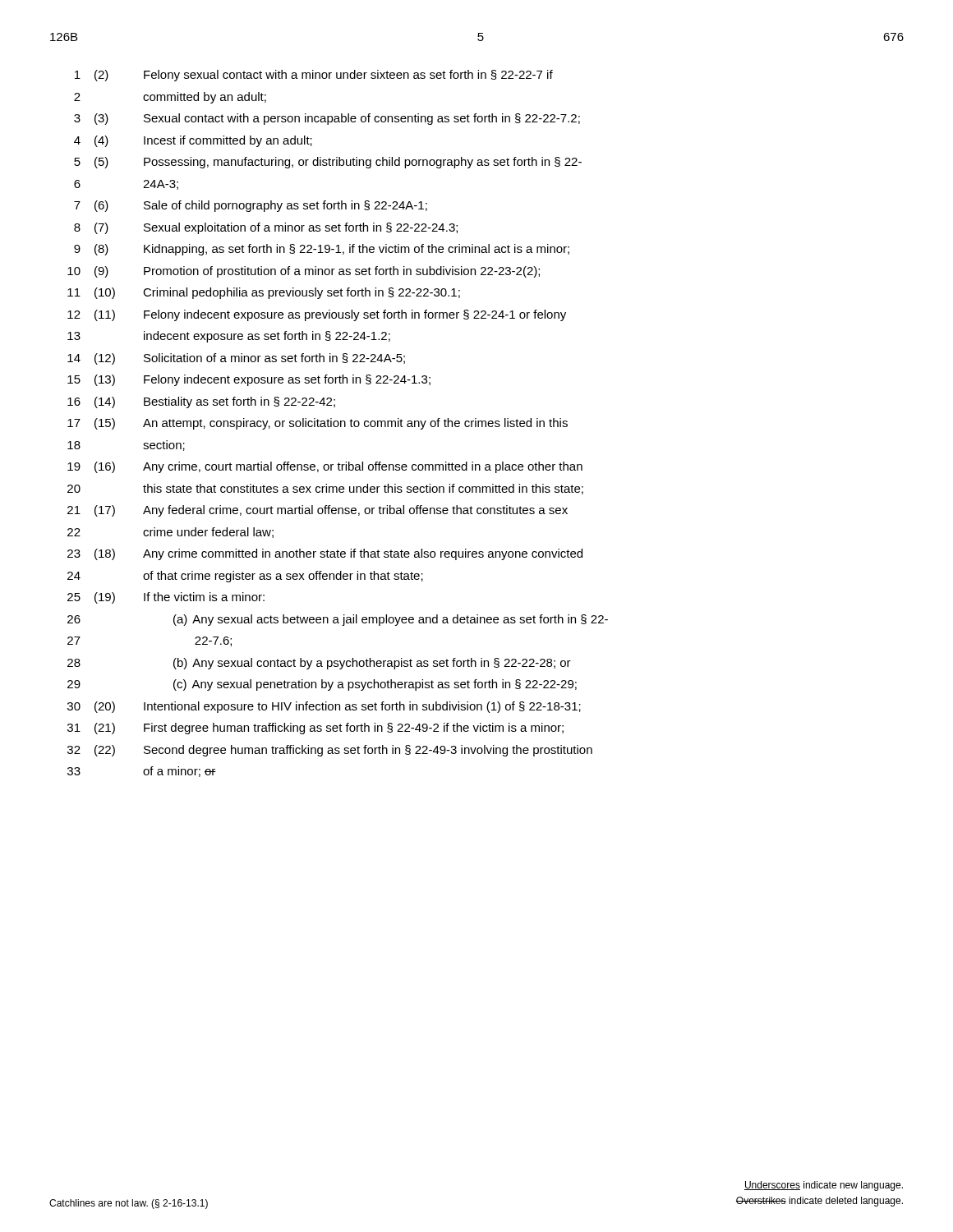
Task: Locate the list item that reads "11 (10) Criminal"
Action: (x=264, y=293)
